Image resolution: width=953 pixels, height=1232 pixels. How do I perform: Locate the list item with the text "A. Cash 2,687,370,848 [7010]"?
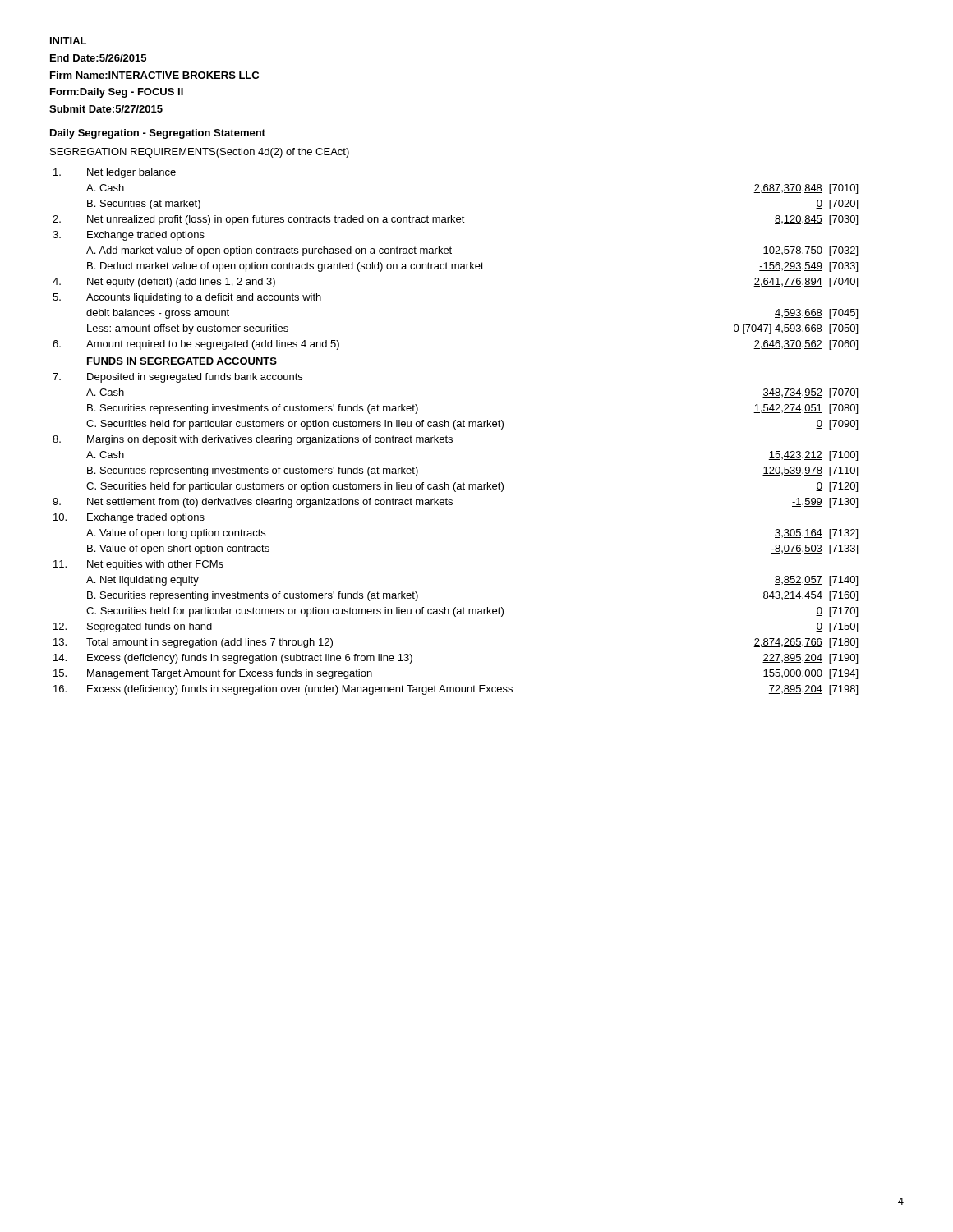(102, 190)
